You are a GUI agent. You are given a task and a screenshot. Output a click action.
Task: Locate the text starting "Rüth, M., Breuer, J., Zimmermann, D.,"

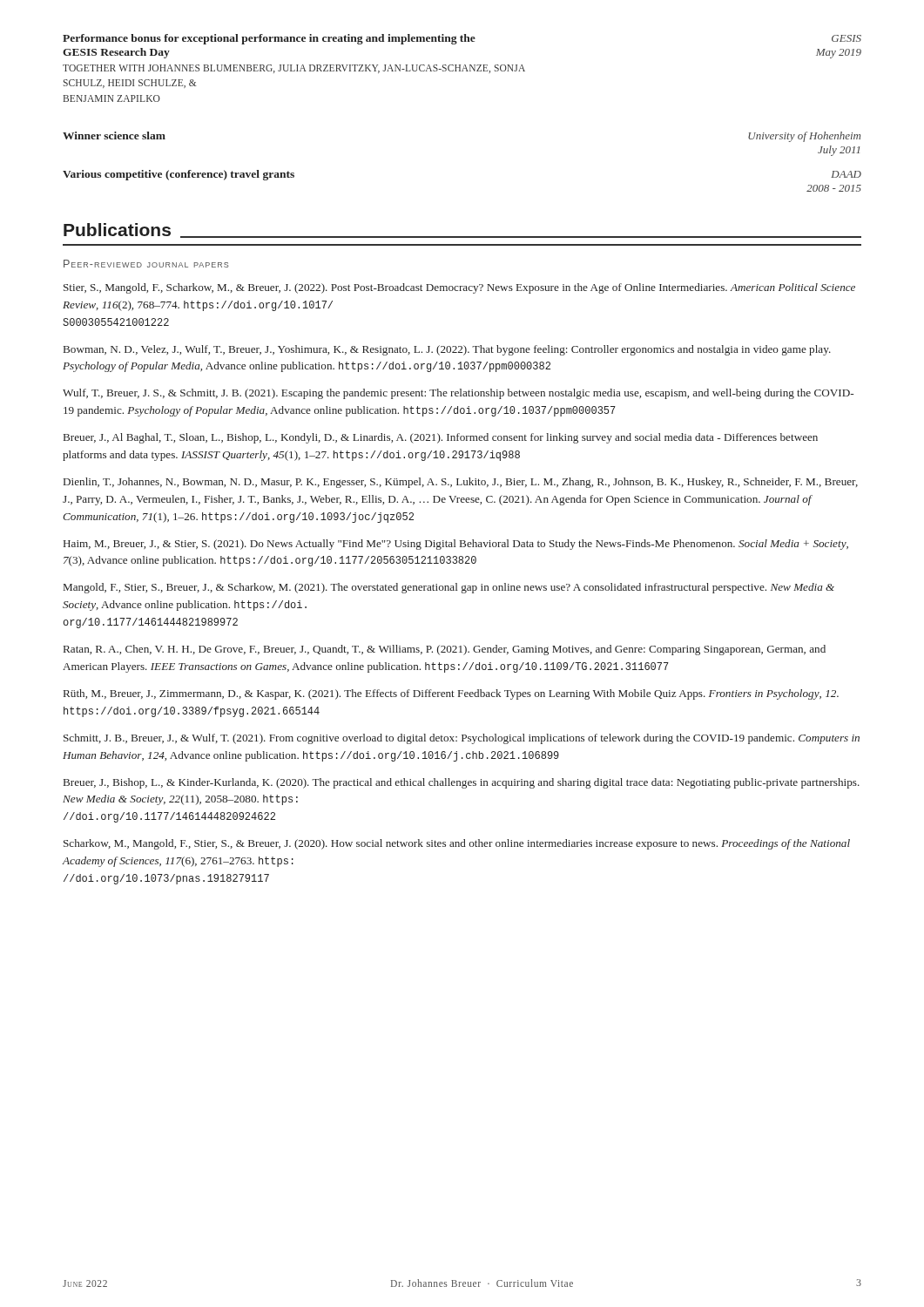[x=462, y=702]
